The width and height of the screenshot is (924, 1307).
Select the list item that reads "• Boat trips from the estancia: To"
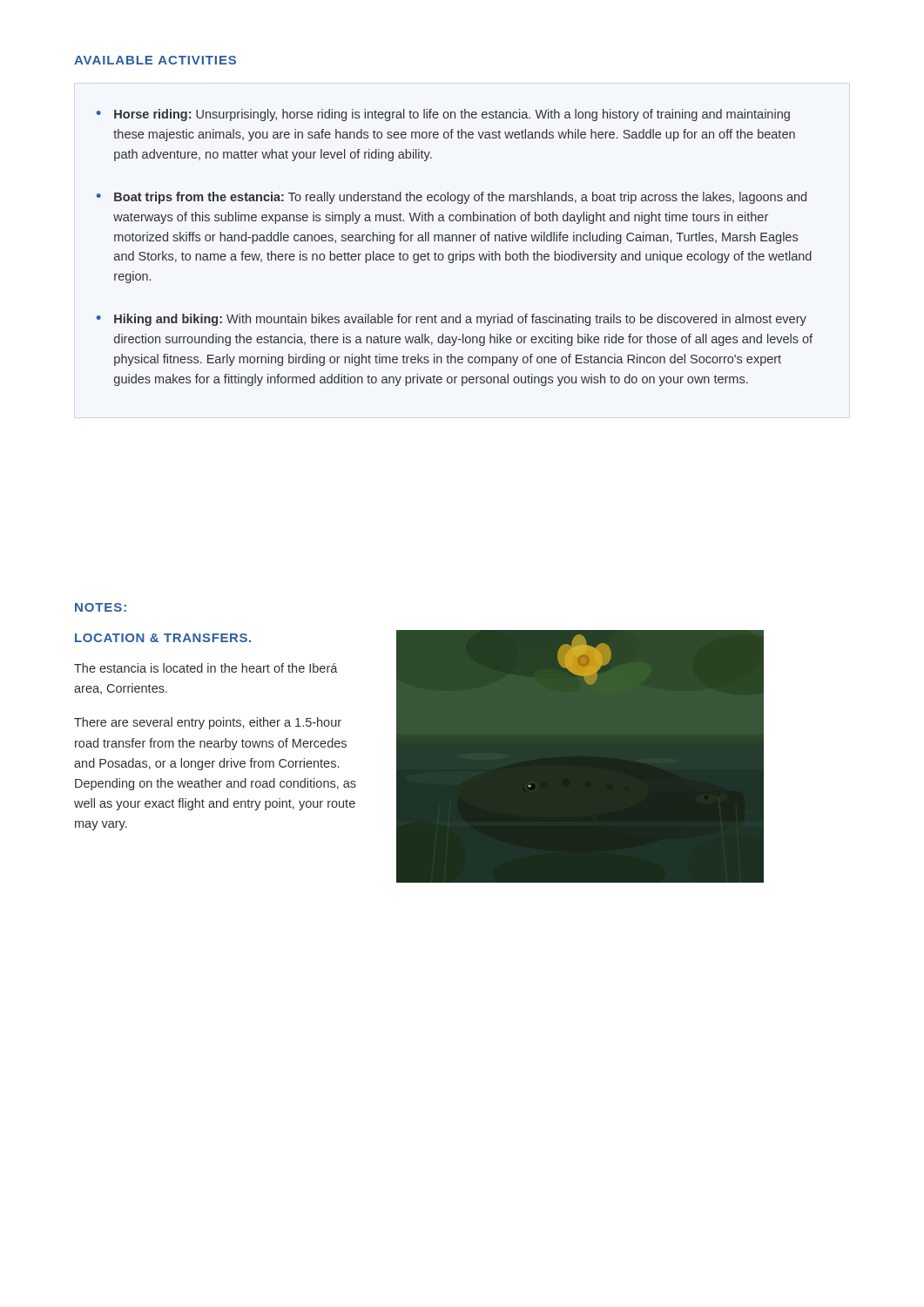[x=459, y=237]
